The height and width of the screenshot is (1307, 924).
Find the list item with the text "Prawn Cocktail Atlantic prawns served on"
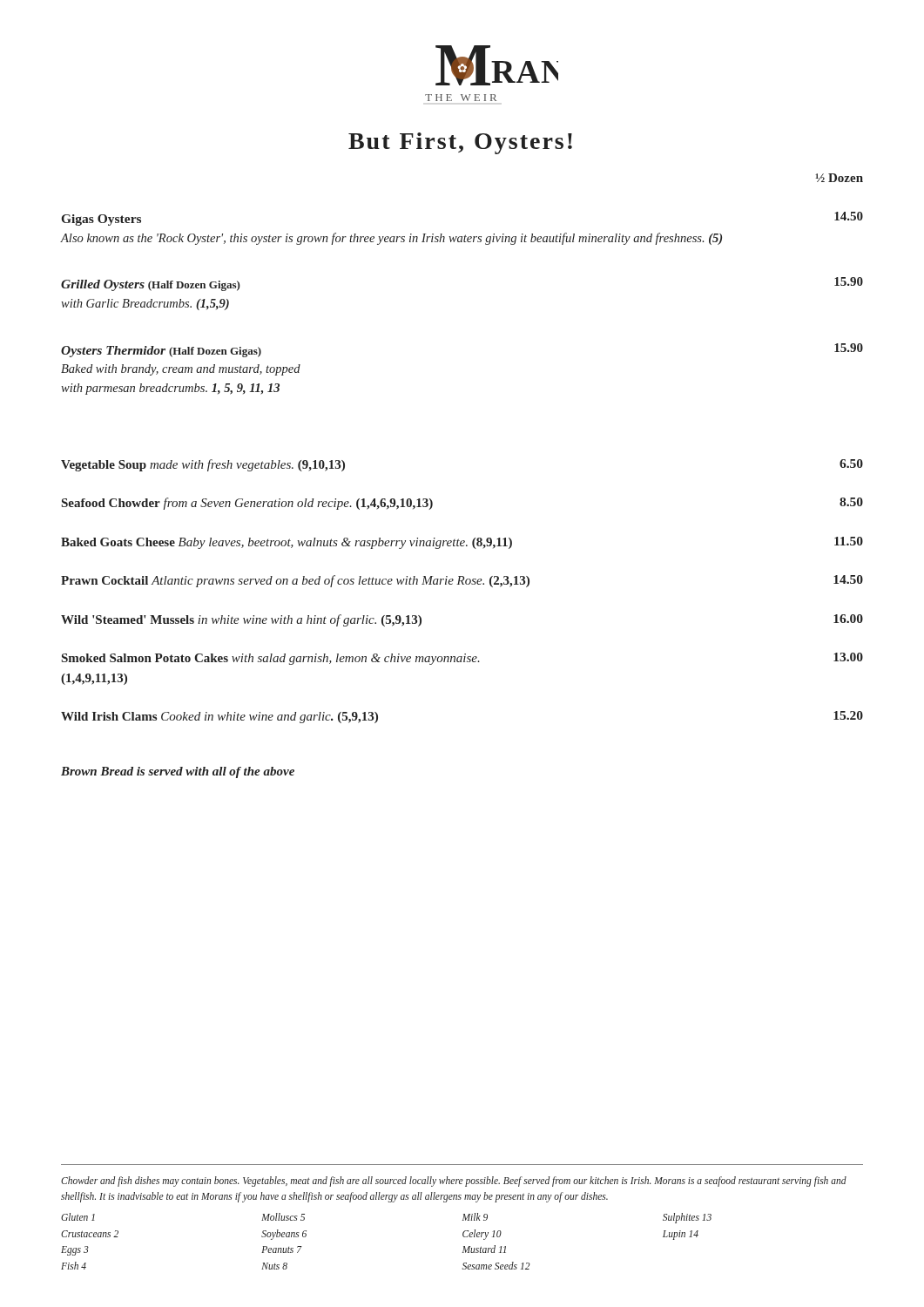click(x=462, y=581)
